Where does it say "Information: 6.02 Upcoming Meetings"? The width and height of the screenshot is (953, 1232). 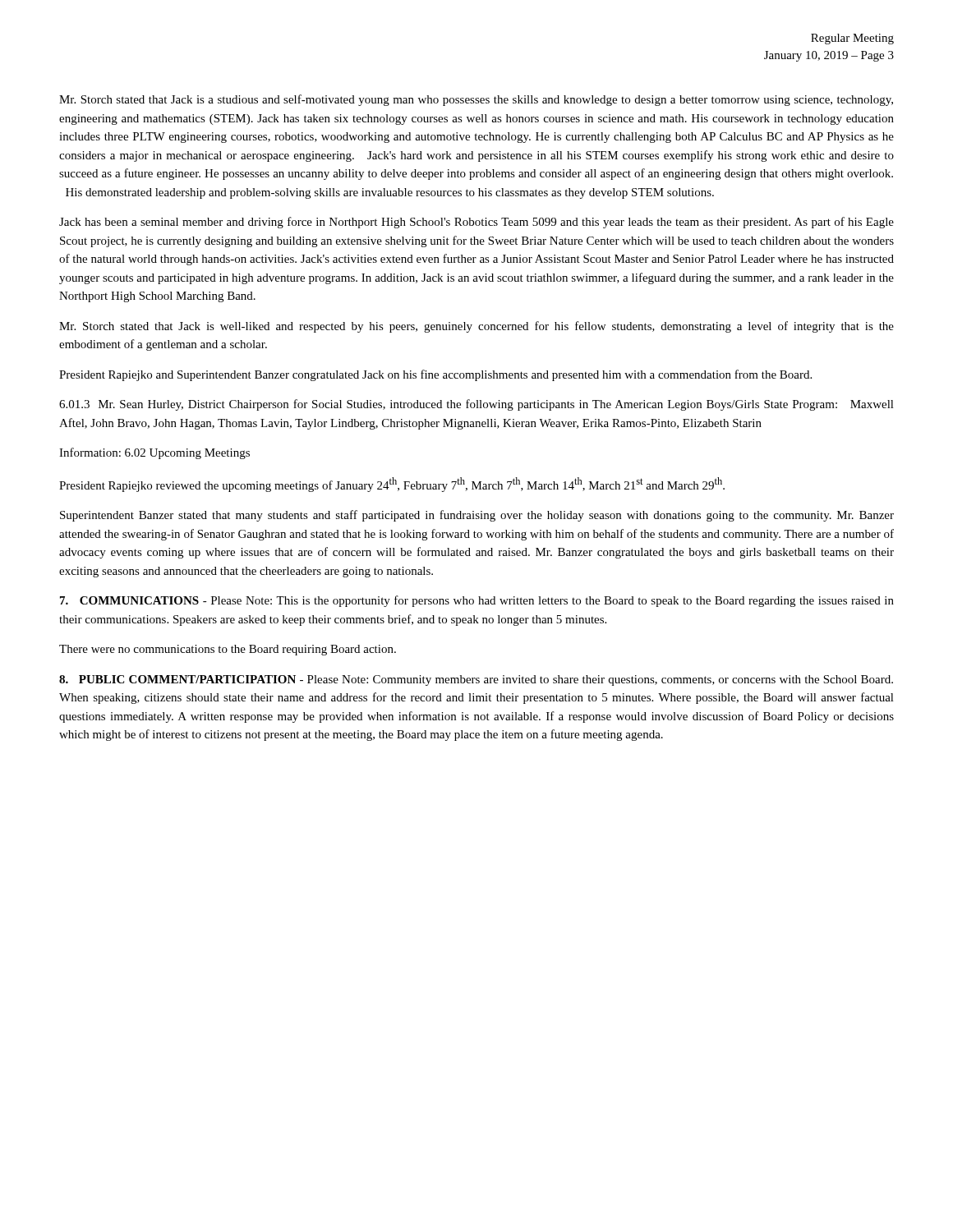click(154, 453)
